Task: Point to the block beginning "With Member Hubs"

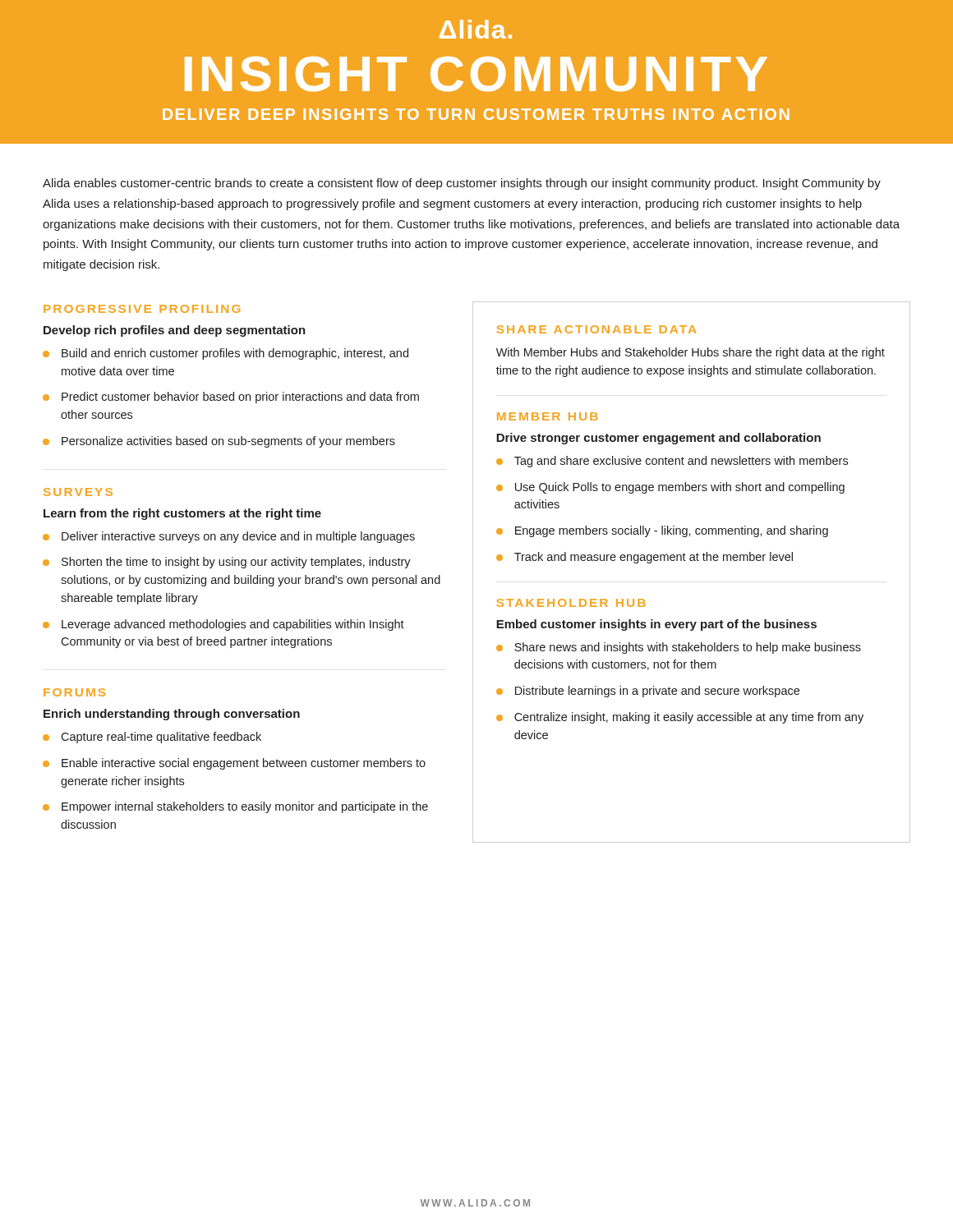Action: coord(690,361)
